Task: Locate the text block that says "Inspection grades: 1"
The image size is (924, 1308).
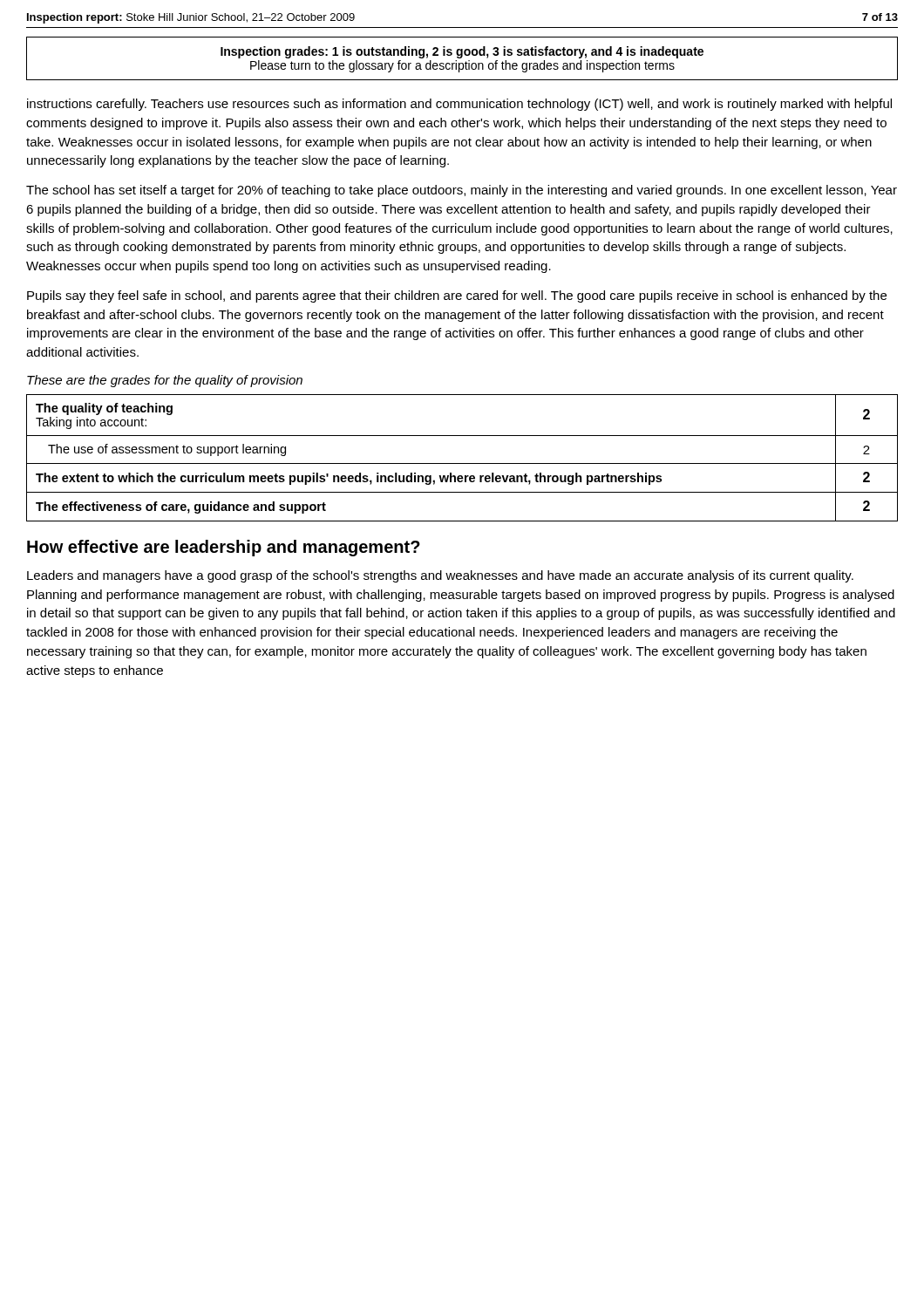Action: click(x=462, y=58)
